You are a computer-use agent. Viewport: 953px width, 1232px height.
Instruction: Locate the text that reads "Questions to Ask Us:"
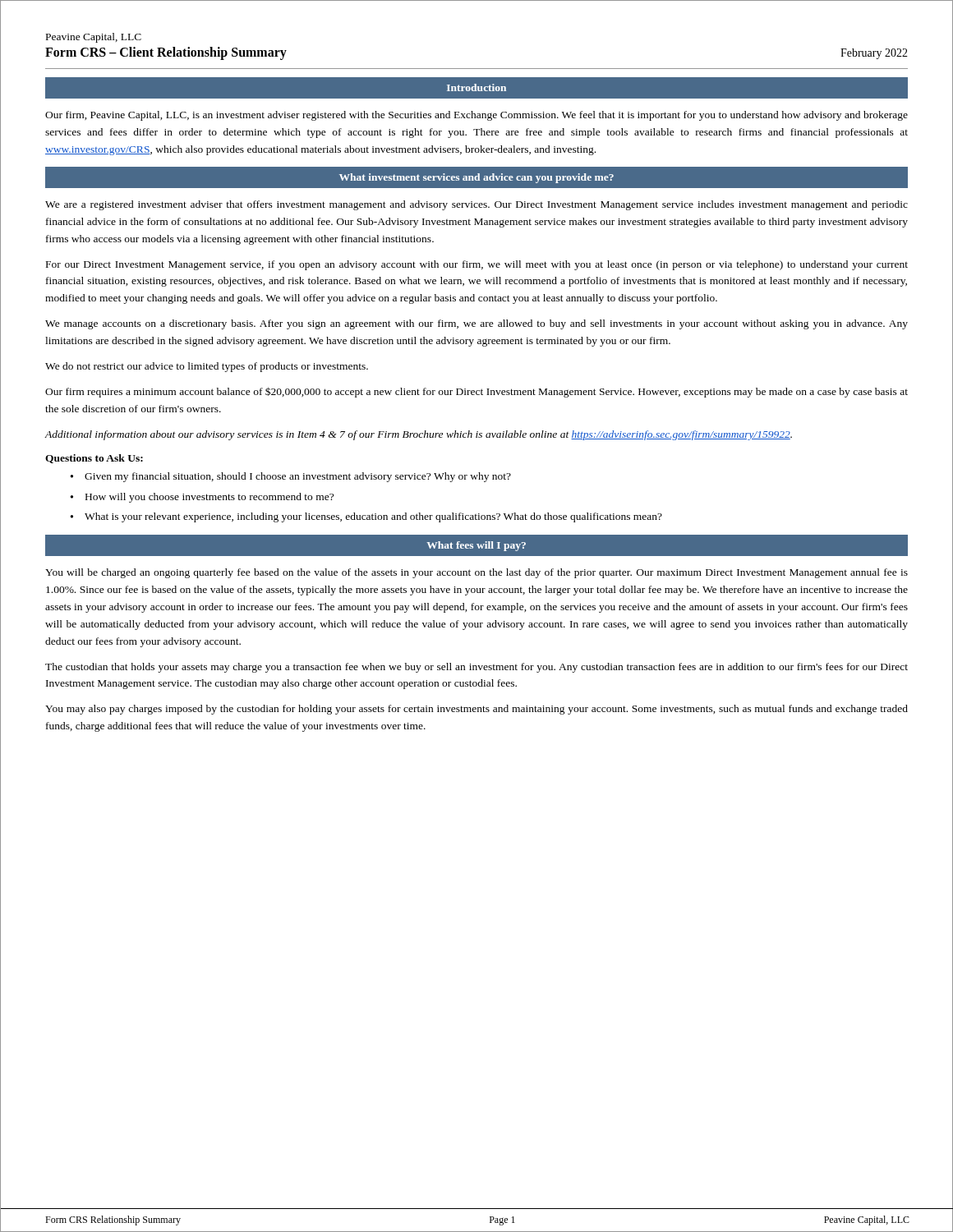[x=94, y=458]
